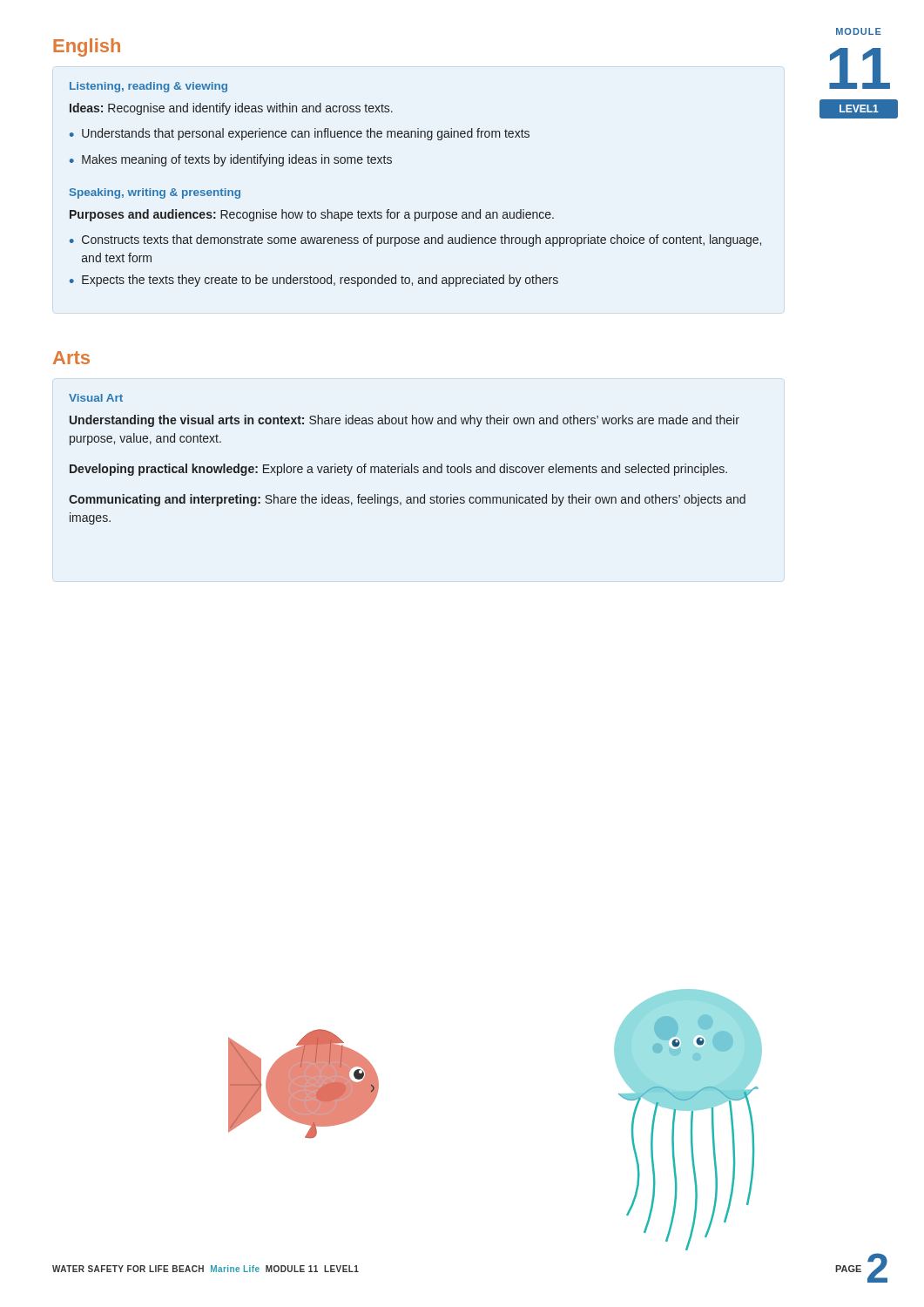Point to "Visual Art"
Viewport: 924px width, 1307px height.
(96, 398)
